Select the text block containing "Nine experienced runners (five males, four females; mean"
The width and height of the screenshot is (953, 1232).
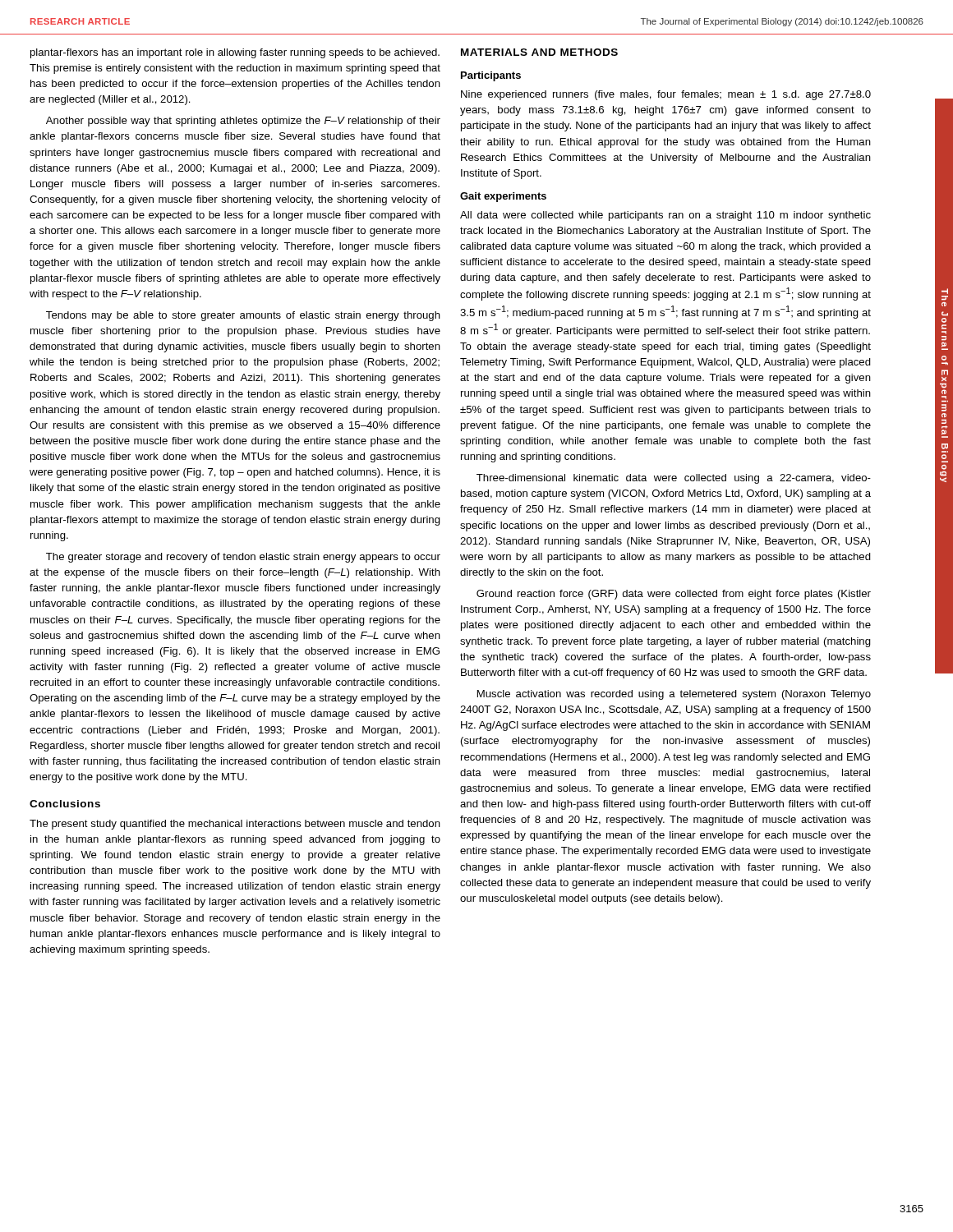coord(665,133)
